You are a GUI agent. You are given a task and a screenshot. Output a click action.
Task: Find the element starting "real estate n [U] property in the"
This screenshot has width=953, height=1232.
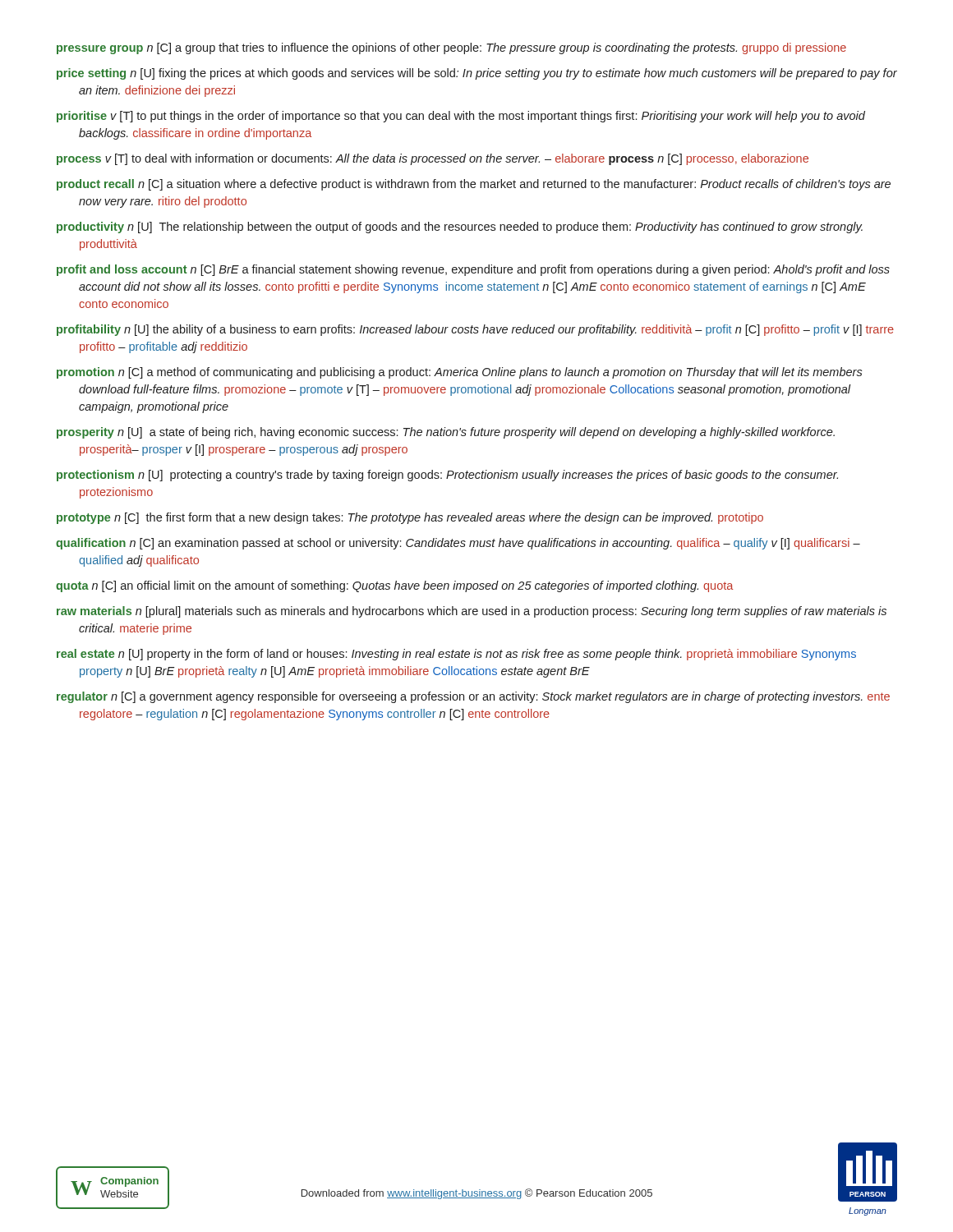(456, 663)
